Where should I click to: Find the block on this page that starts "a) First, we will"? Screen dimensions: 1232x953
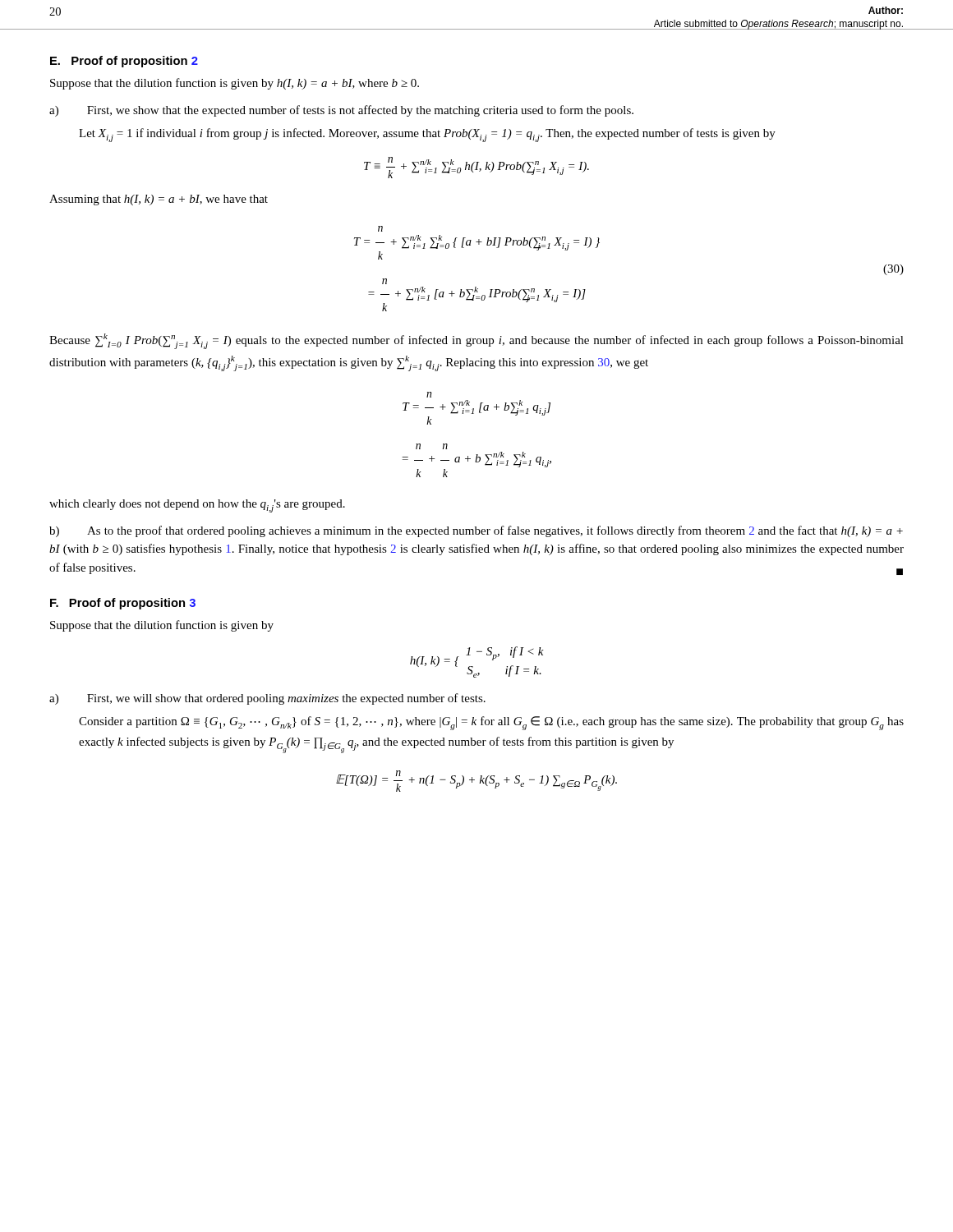pyautogui.click(x=476, y=698)
